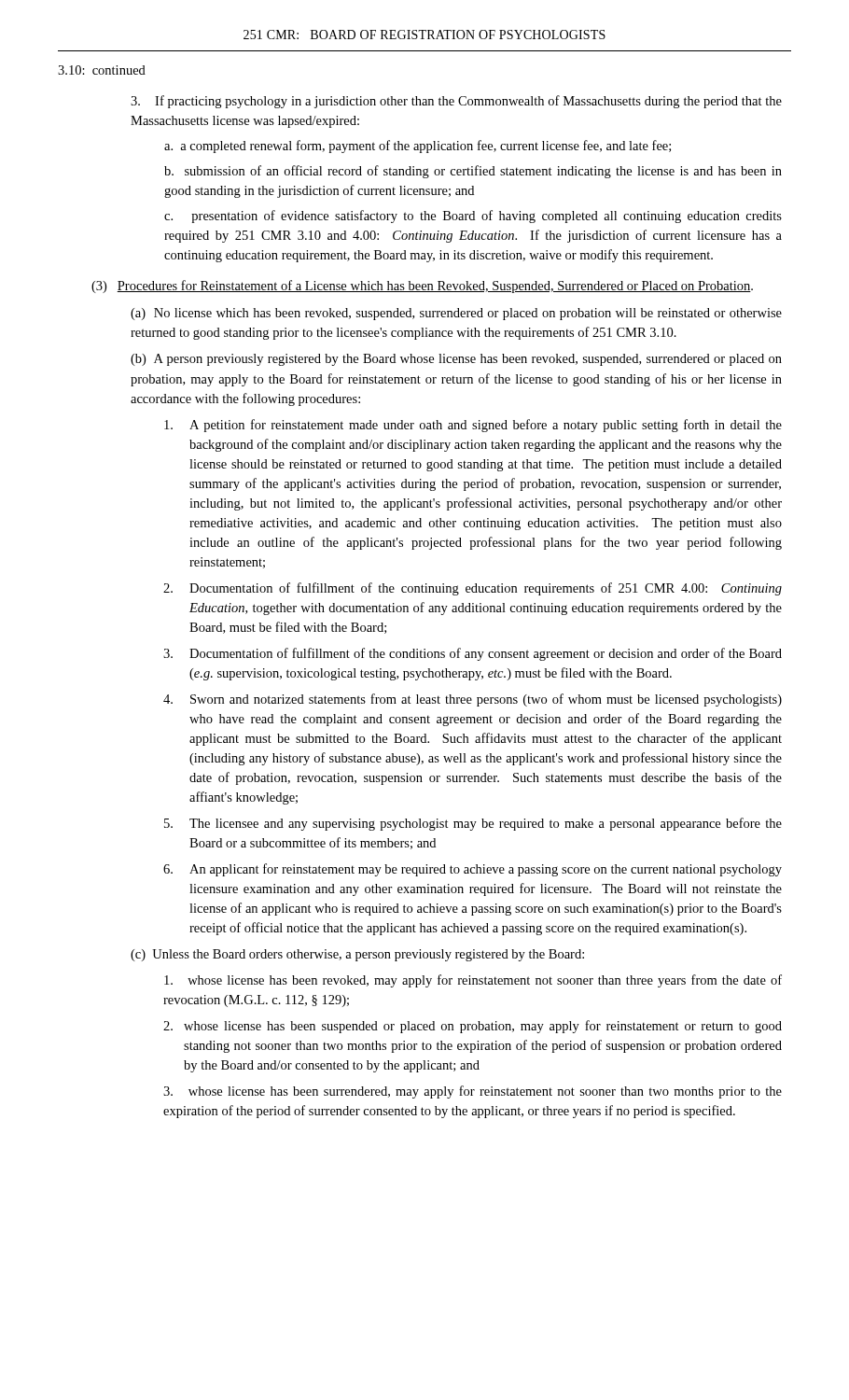Screen dimensions: 1400x849
Task: Click on the list item with the text "3.Documentation of fulfillment of the conditions of"
Action: pyautogui.click(x=473, y=663)
